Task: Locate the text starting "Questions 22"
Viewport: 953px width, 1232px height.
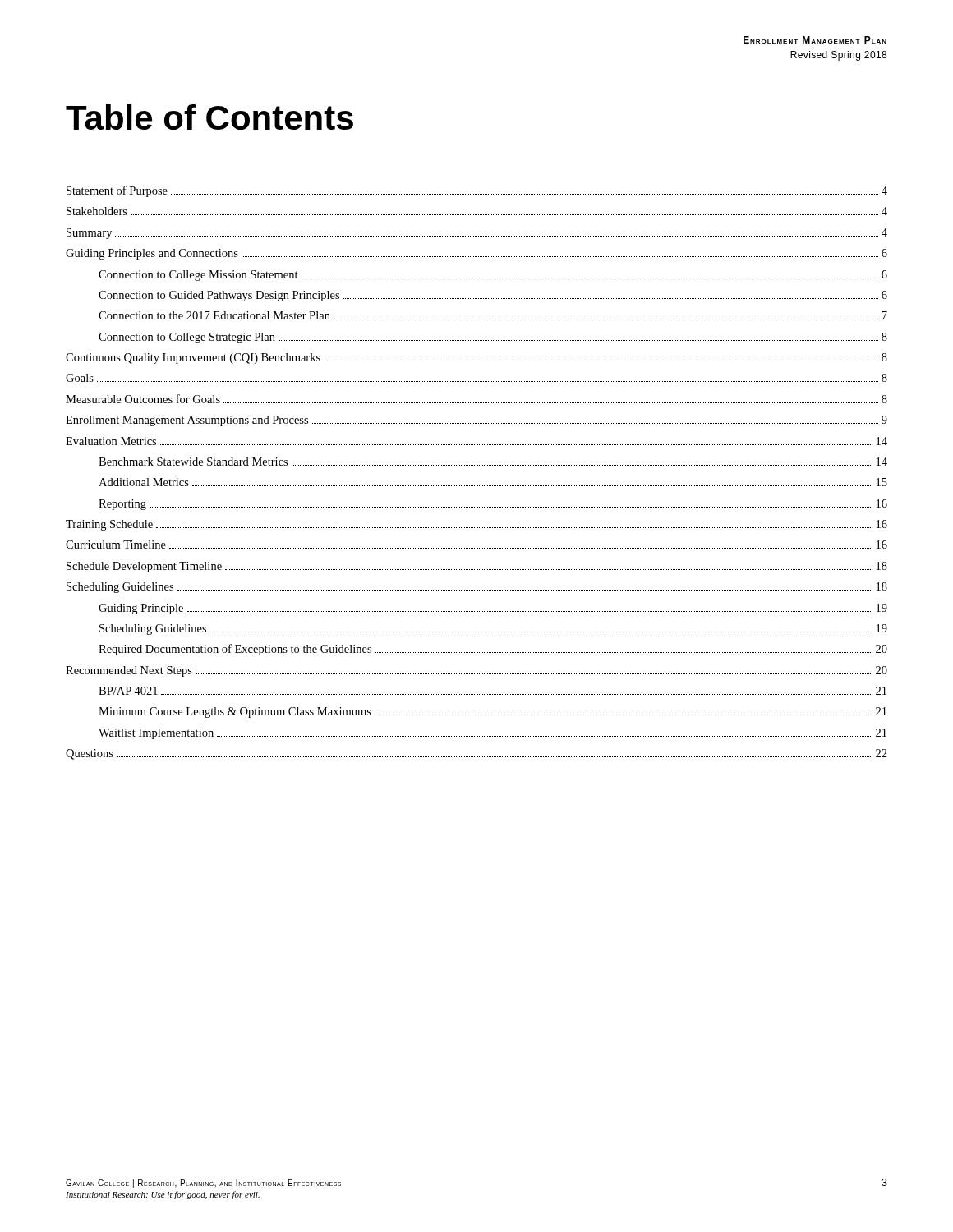Action: [476, 754]
